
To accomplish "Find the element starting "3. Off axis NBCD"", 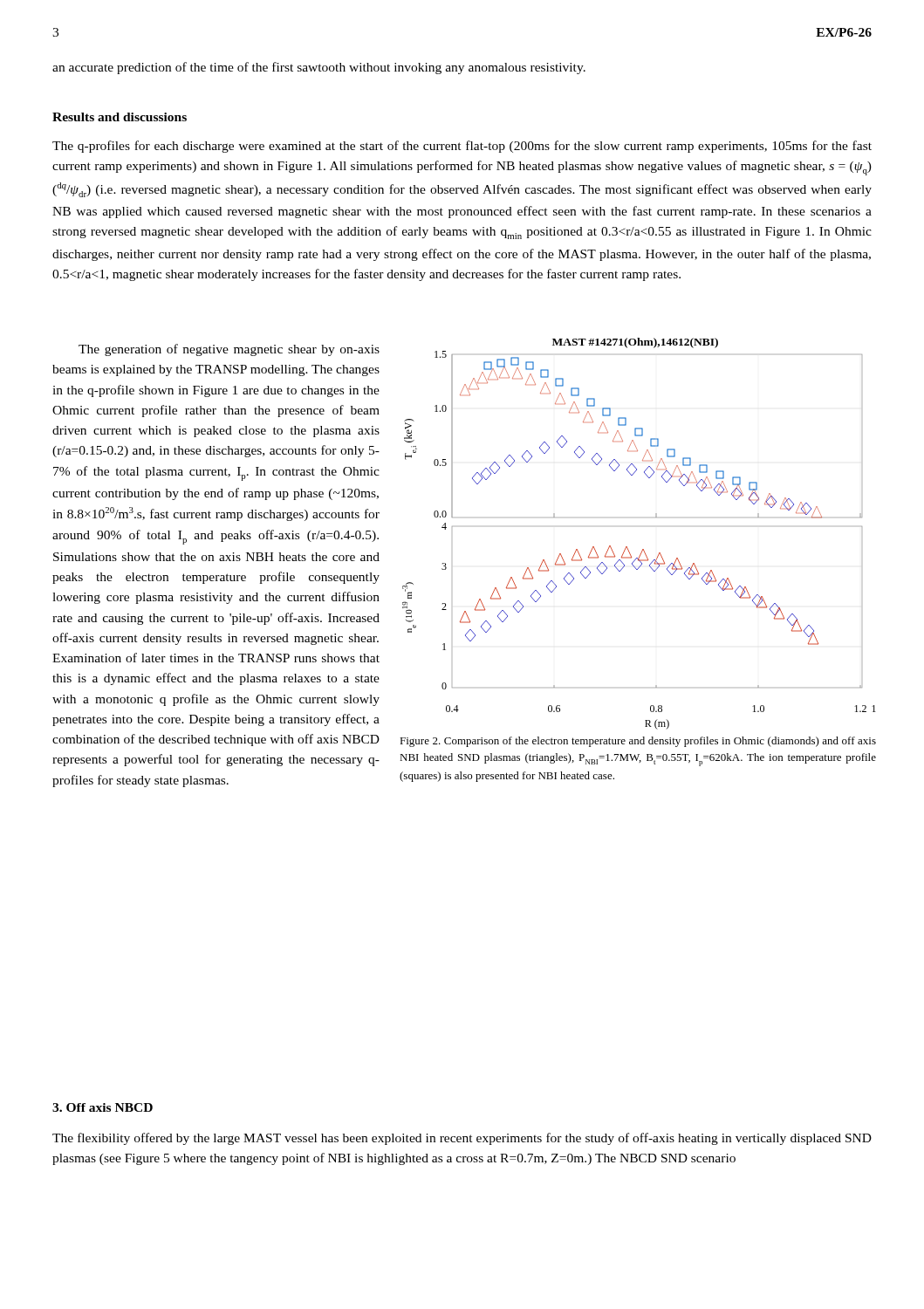I will 103,1107.
